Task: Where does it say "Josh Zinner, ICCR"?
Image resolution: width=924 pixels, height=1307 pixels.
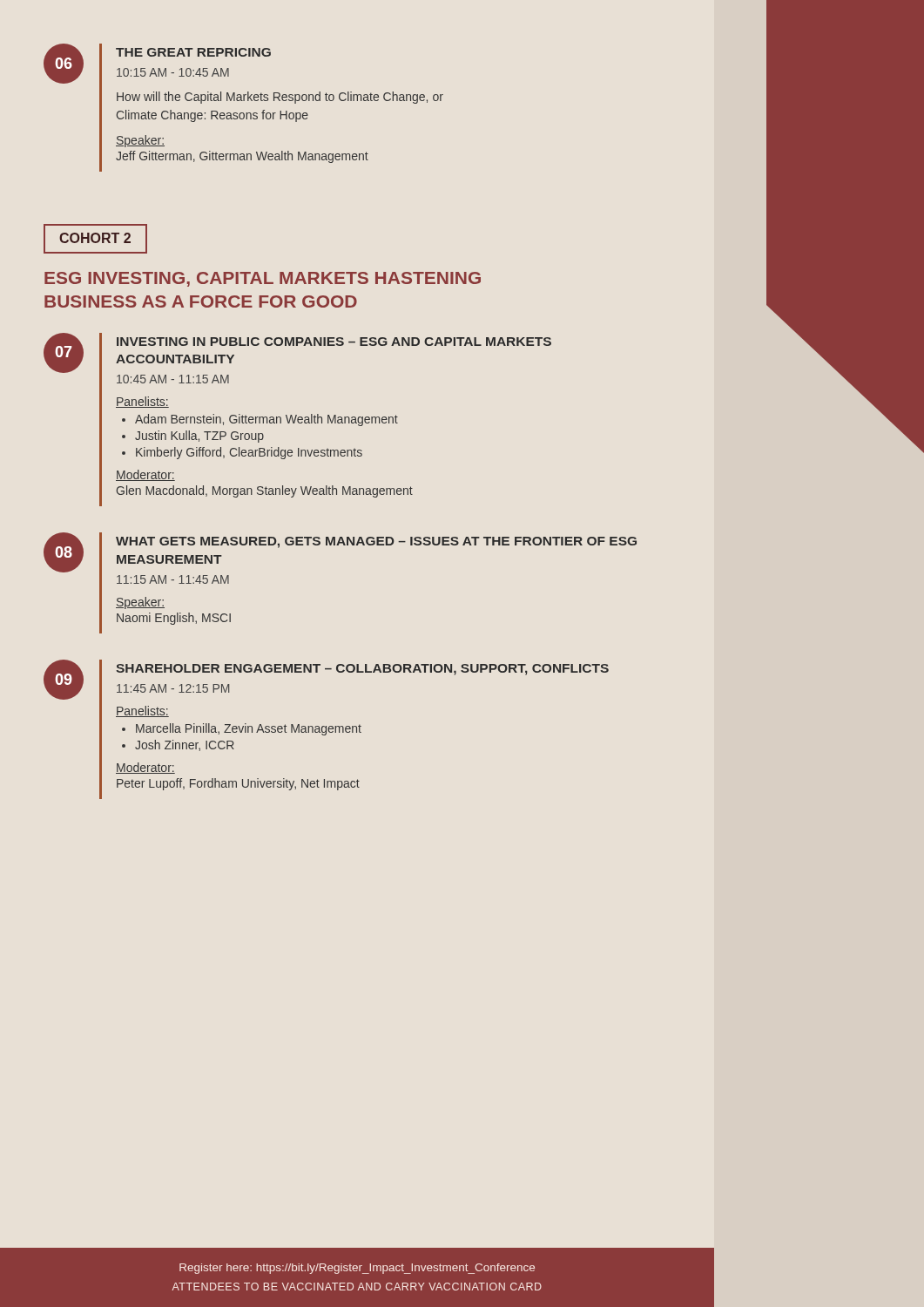Action: point(185,745)
